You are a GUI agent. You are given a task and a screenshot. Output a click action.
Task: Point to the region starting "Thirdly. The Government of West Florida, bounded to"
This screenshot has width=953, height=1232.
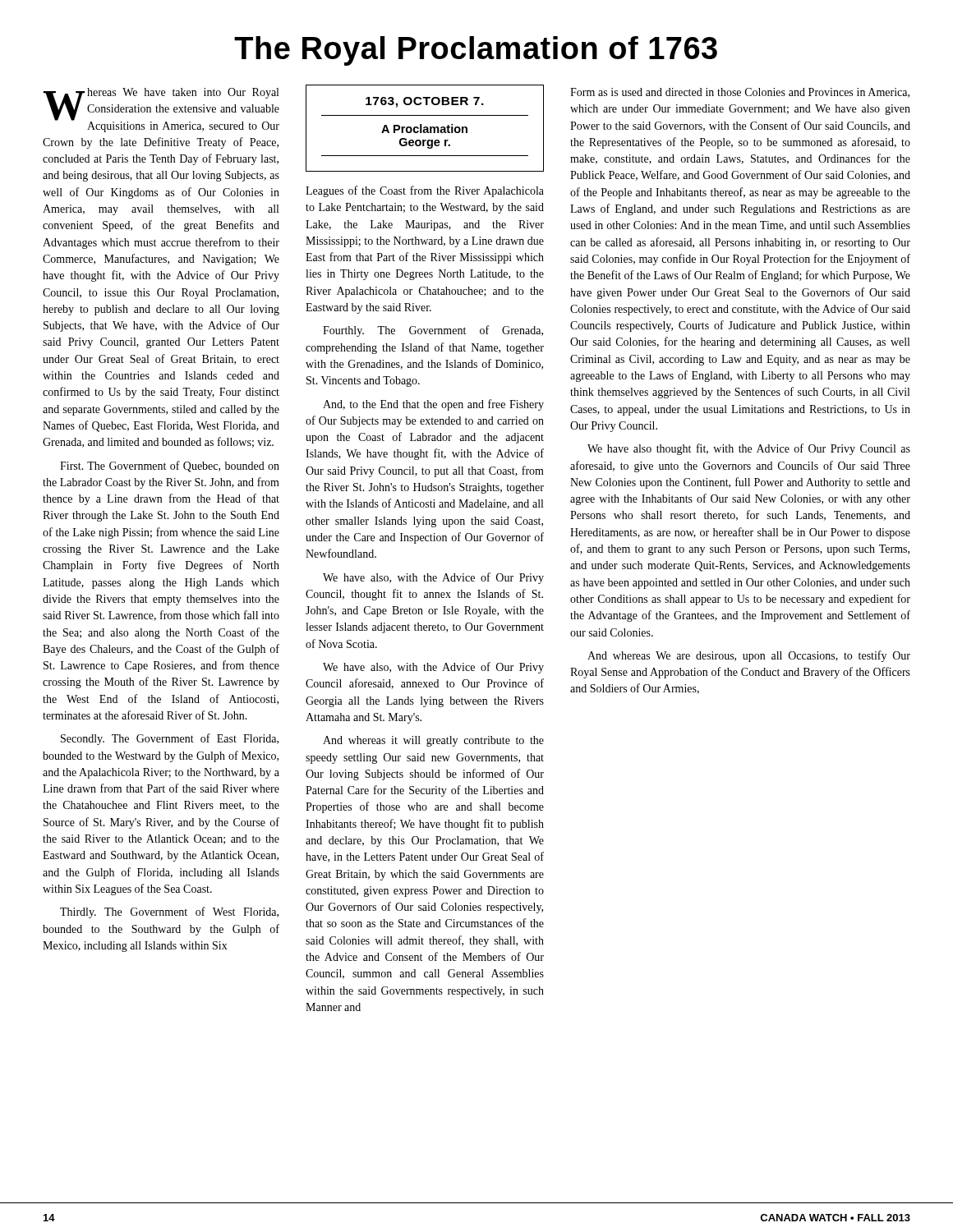(161, 930)
